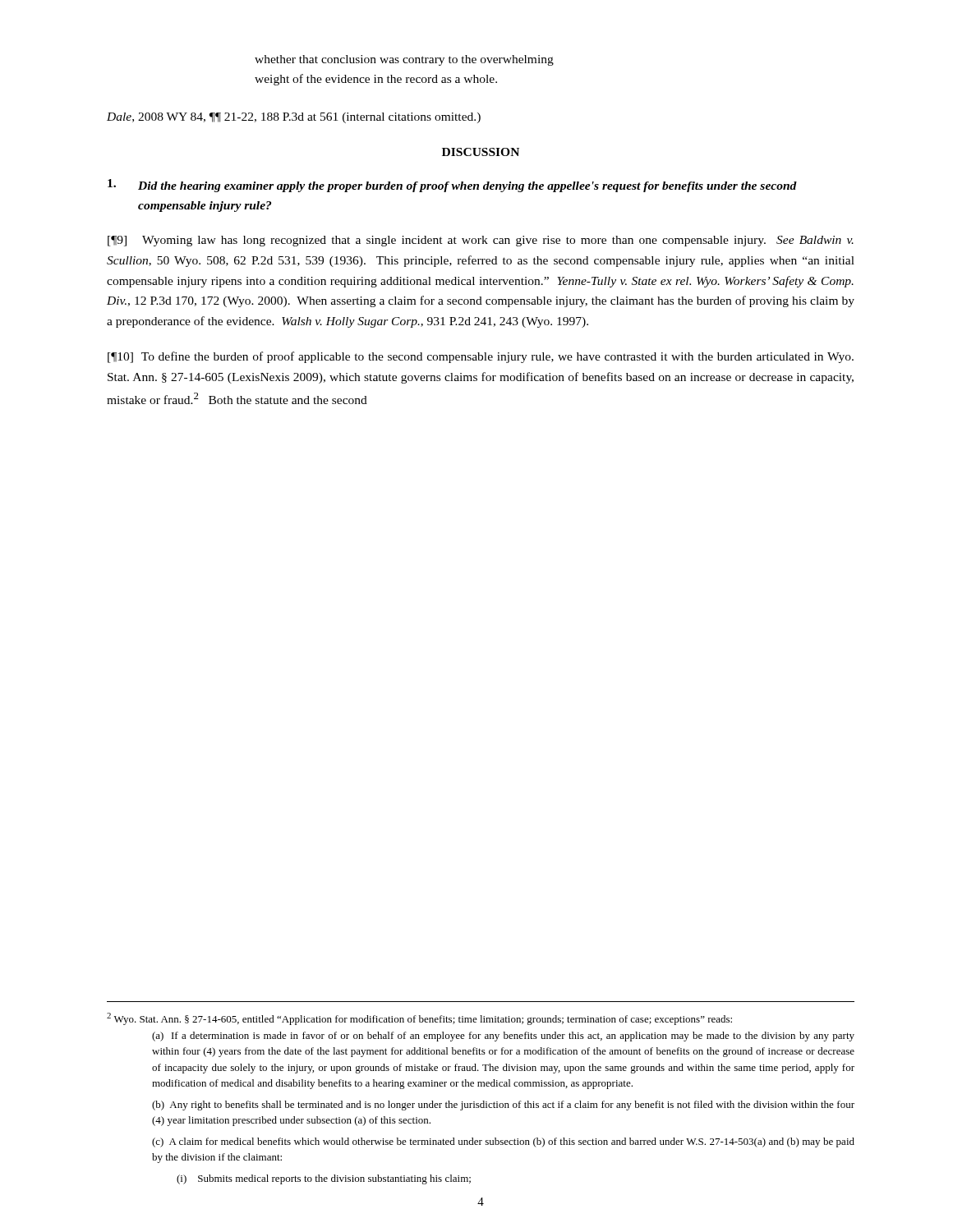Where is the section header that starts "1. Did the hearing examiner apply the proper"?

pos(481,196)
